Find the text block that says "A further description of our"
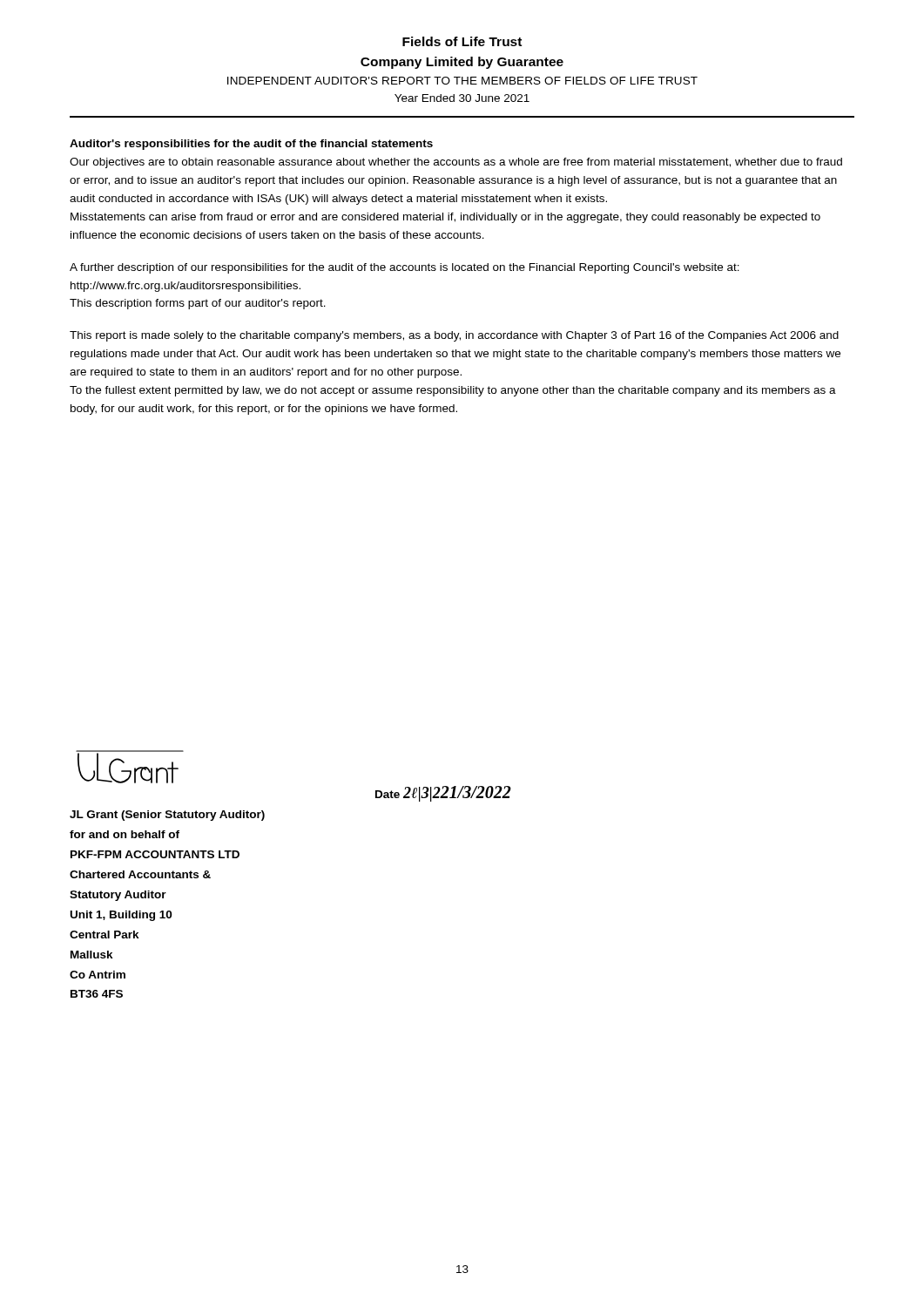Viewport: 924px width, 1307px height. pyautogui.click(x=405, y=268)
